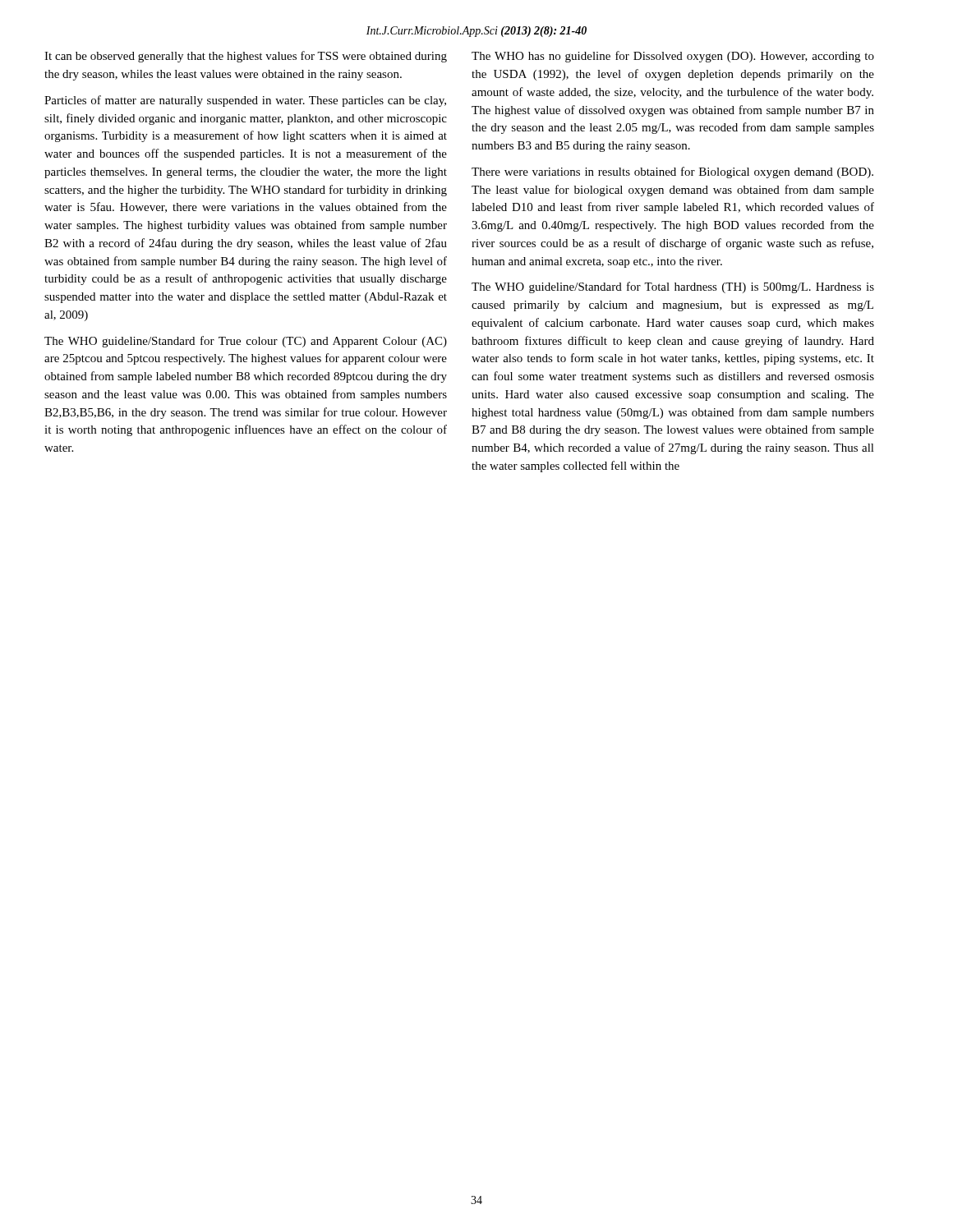Locate the text block containing "The WHO has no"

click(x=673, y=102)
